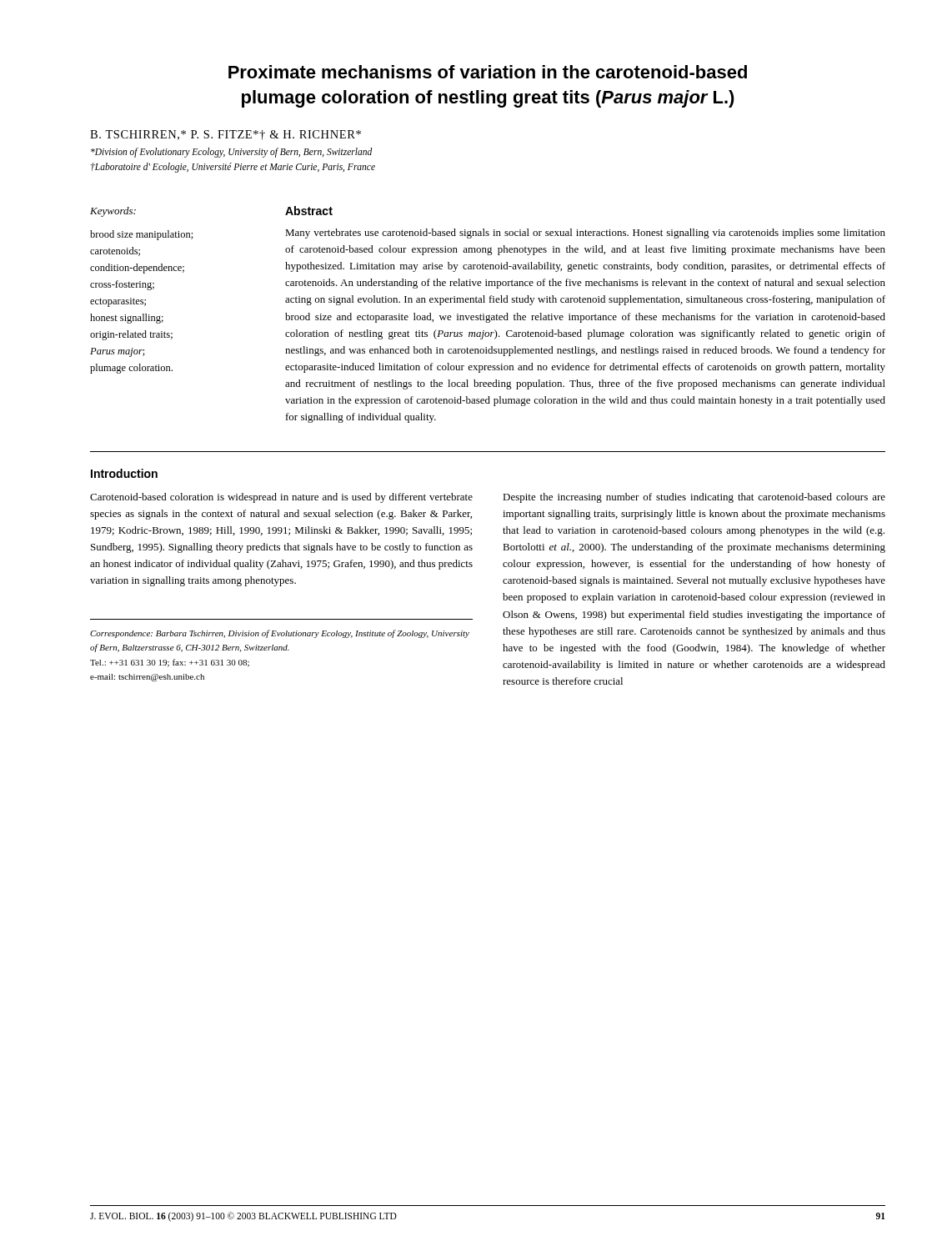Locate the region starting "Parus major;"
This screenshot has width=952, height=1251.
point(118,351)
